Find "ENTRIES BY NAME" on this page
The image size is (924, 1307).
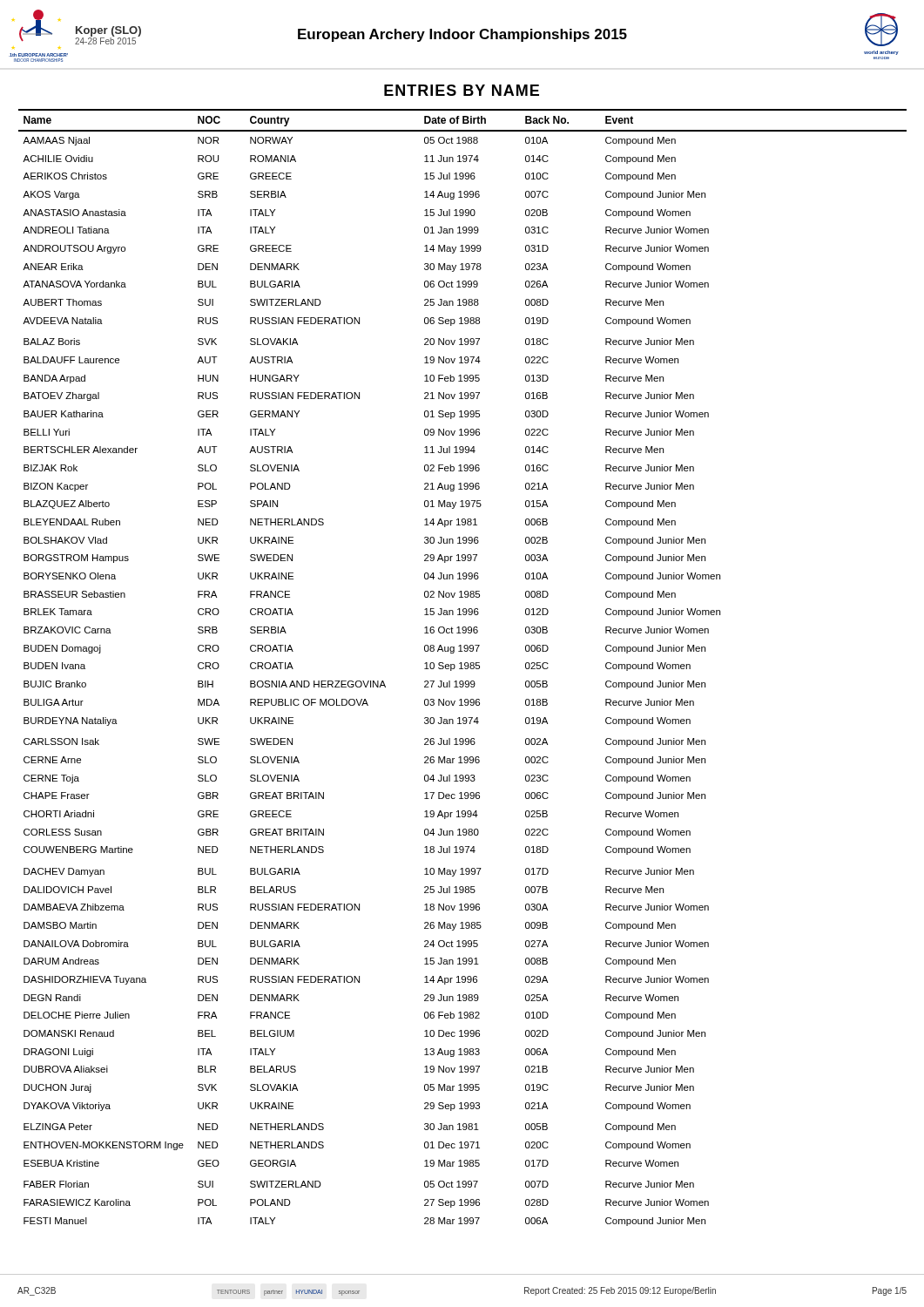pyautogui.click(x=462, y=91)
